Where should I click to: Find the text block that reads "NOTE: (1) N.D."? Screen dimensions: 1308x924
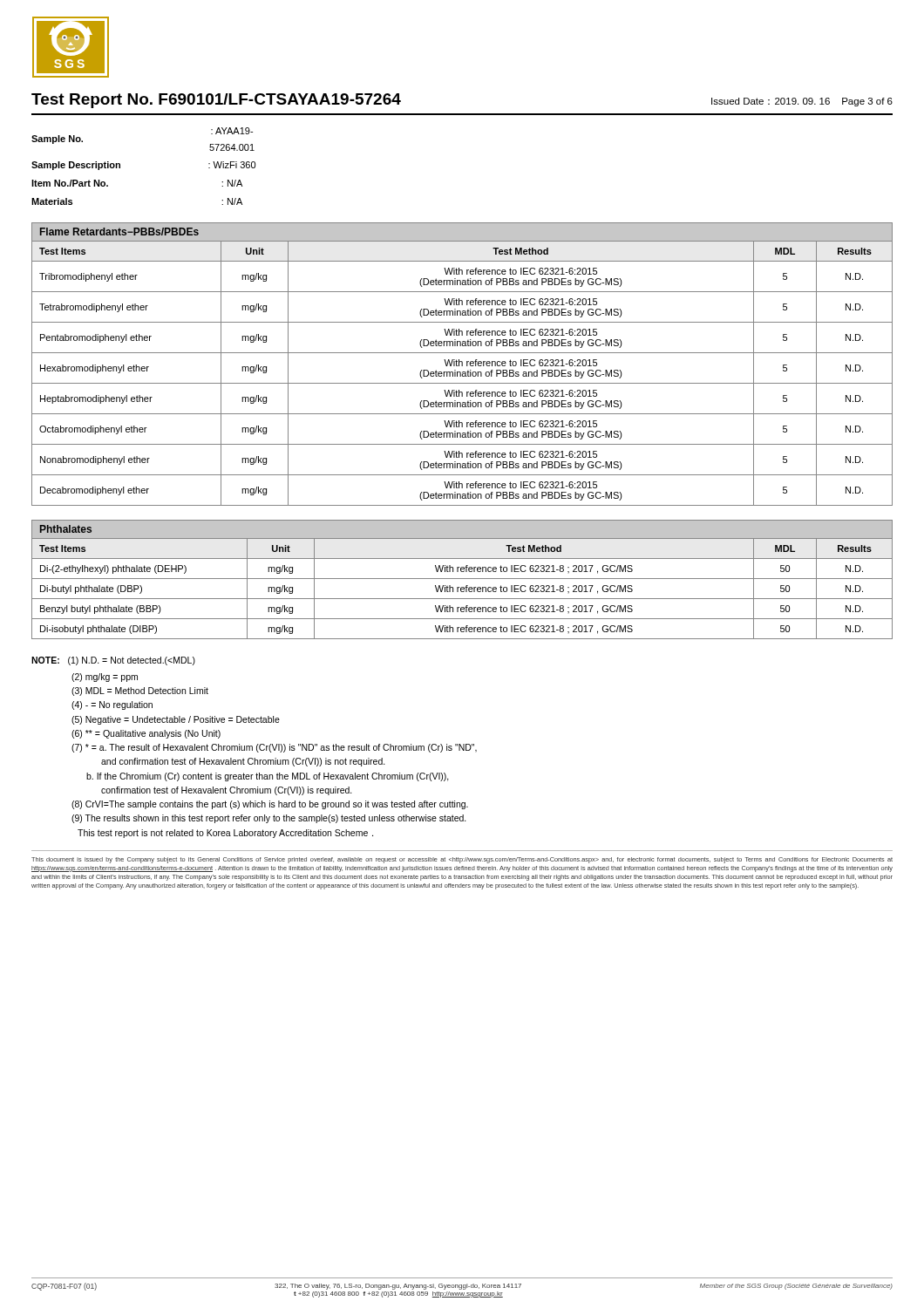coord(462,747)
